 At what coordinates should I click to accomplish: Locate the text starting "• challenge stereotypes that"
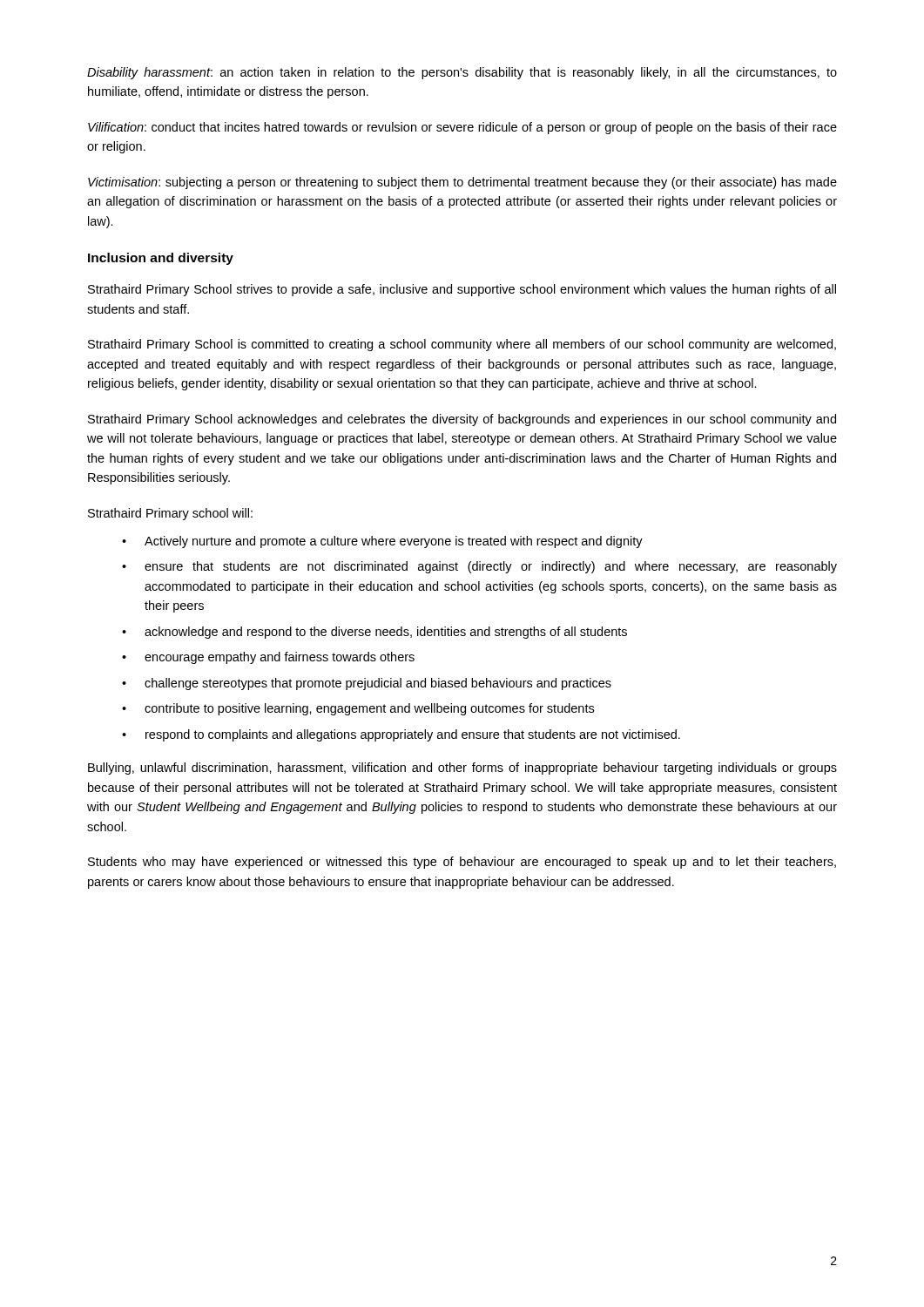479,683
